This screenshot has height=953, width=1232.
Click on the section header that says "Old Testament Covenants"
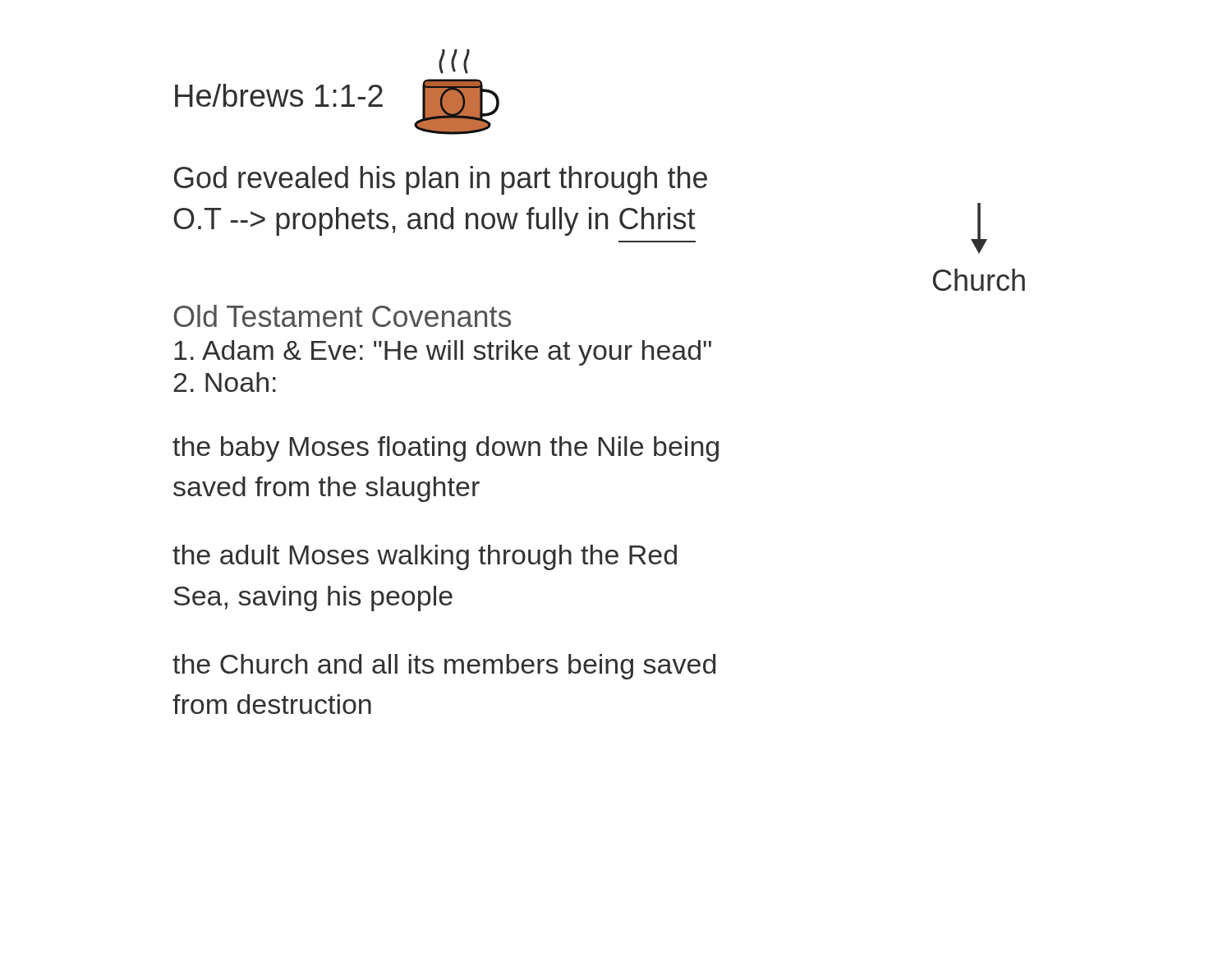point(342,317)
